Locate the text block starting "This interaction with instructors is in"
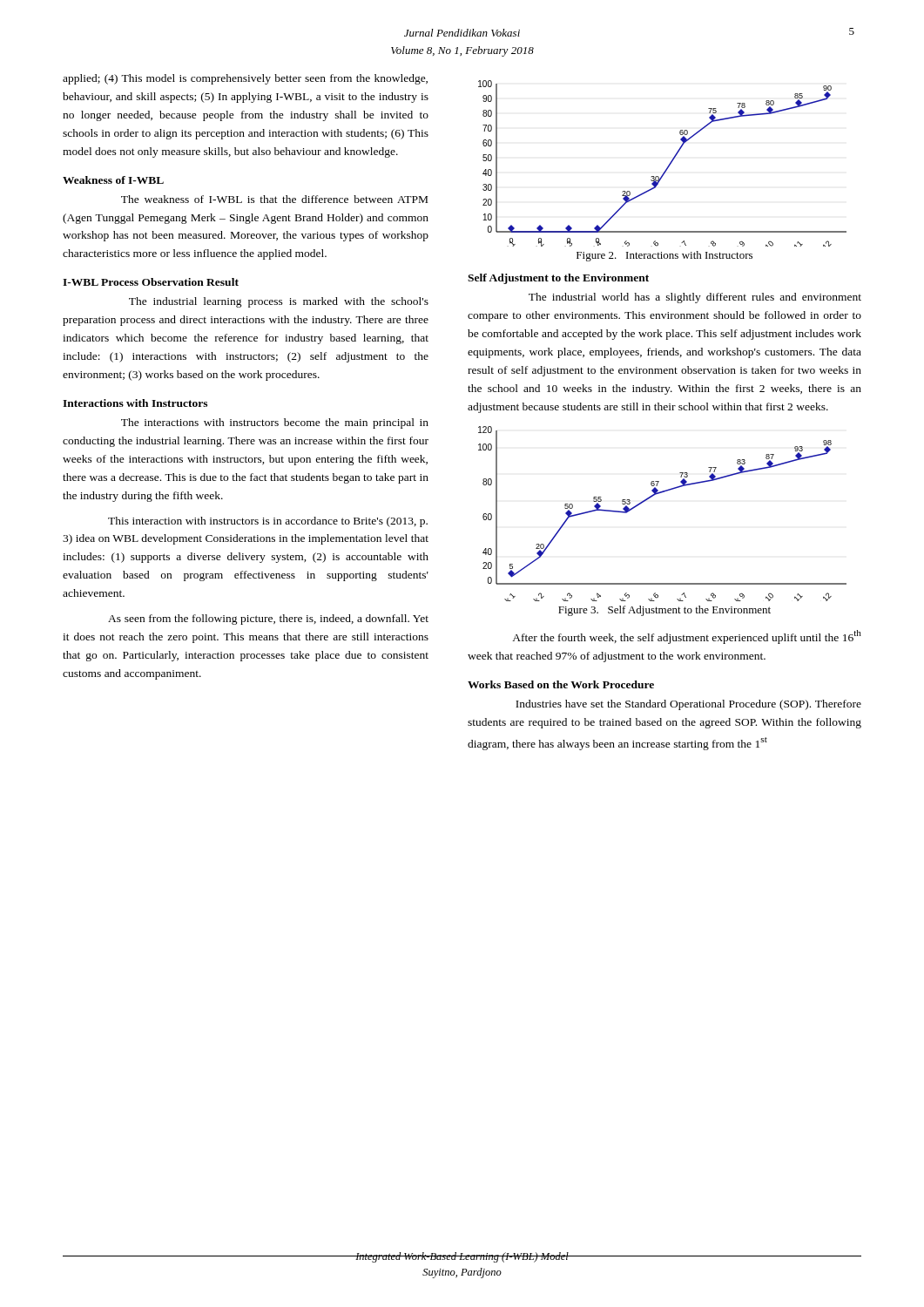This screenshot has width=924, height=1307. point(246,557)
